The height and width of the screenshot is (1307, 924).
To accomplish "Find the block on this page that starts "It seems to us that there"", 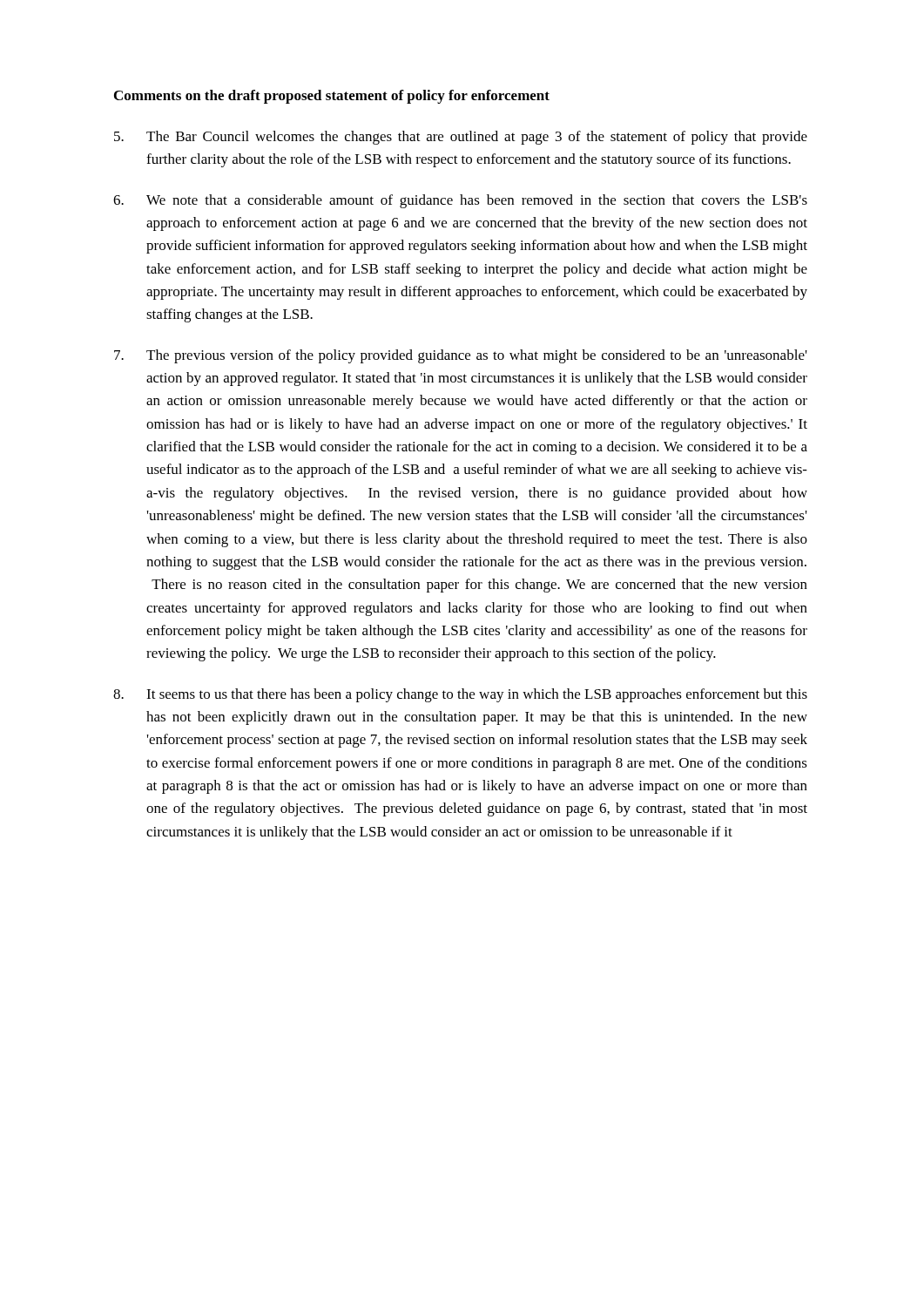I will coord(460,763).
